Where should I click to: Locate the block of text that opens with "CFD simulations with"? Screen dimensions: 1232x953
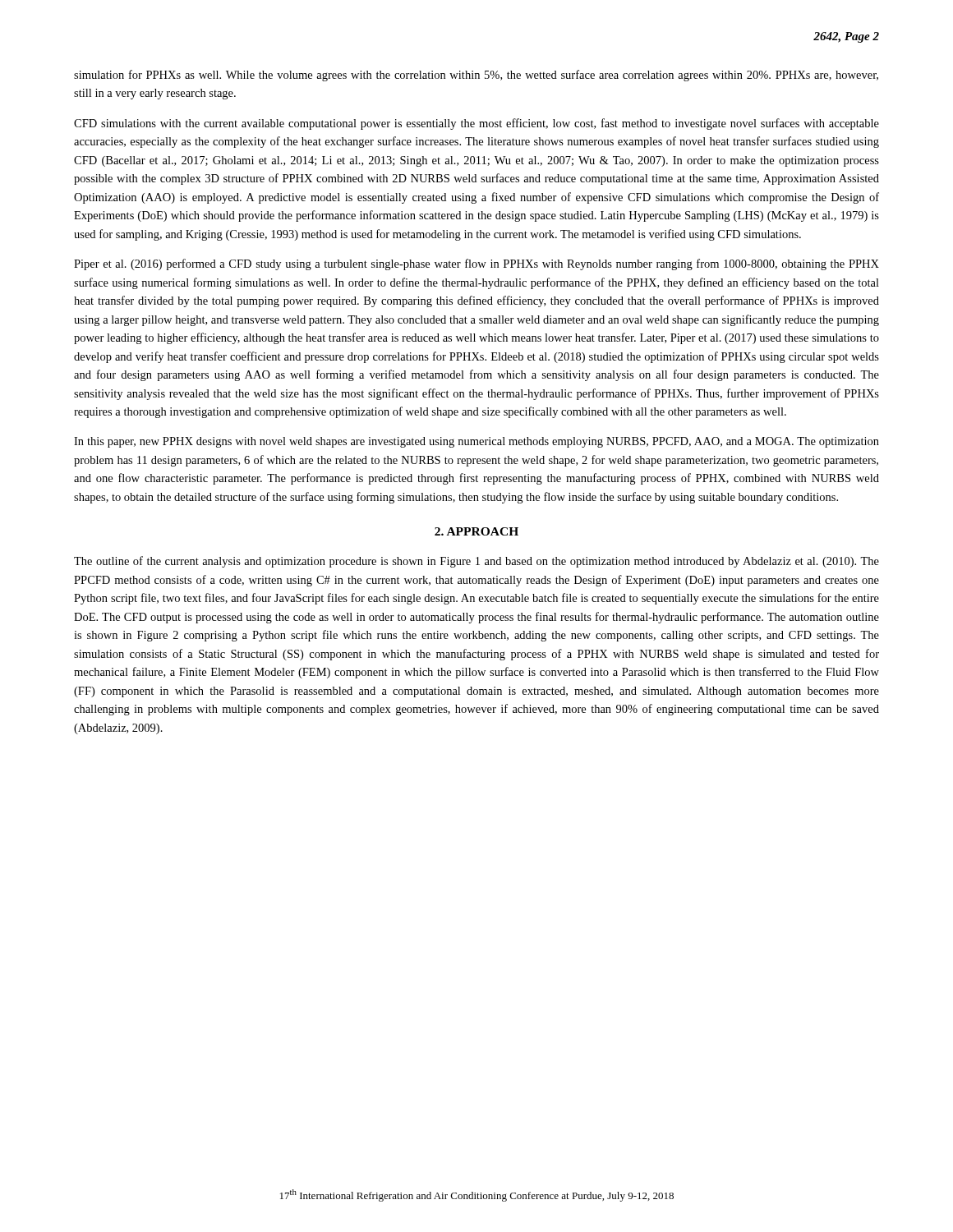pyautogui.click(x=476, y=179)
